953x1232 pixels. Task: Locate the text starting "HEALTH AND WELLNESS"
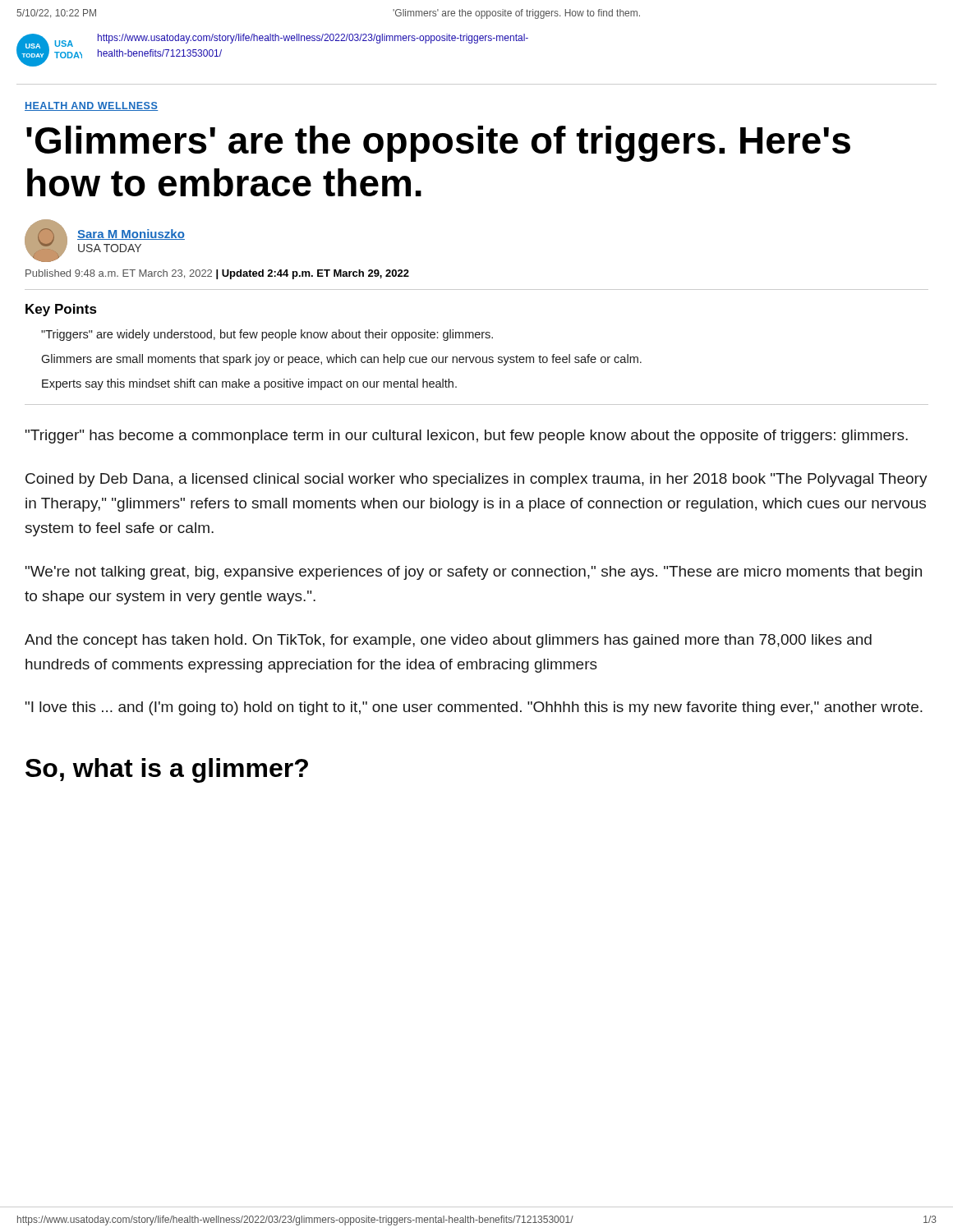tap(91, 106)
